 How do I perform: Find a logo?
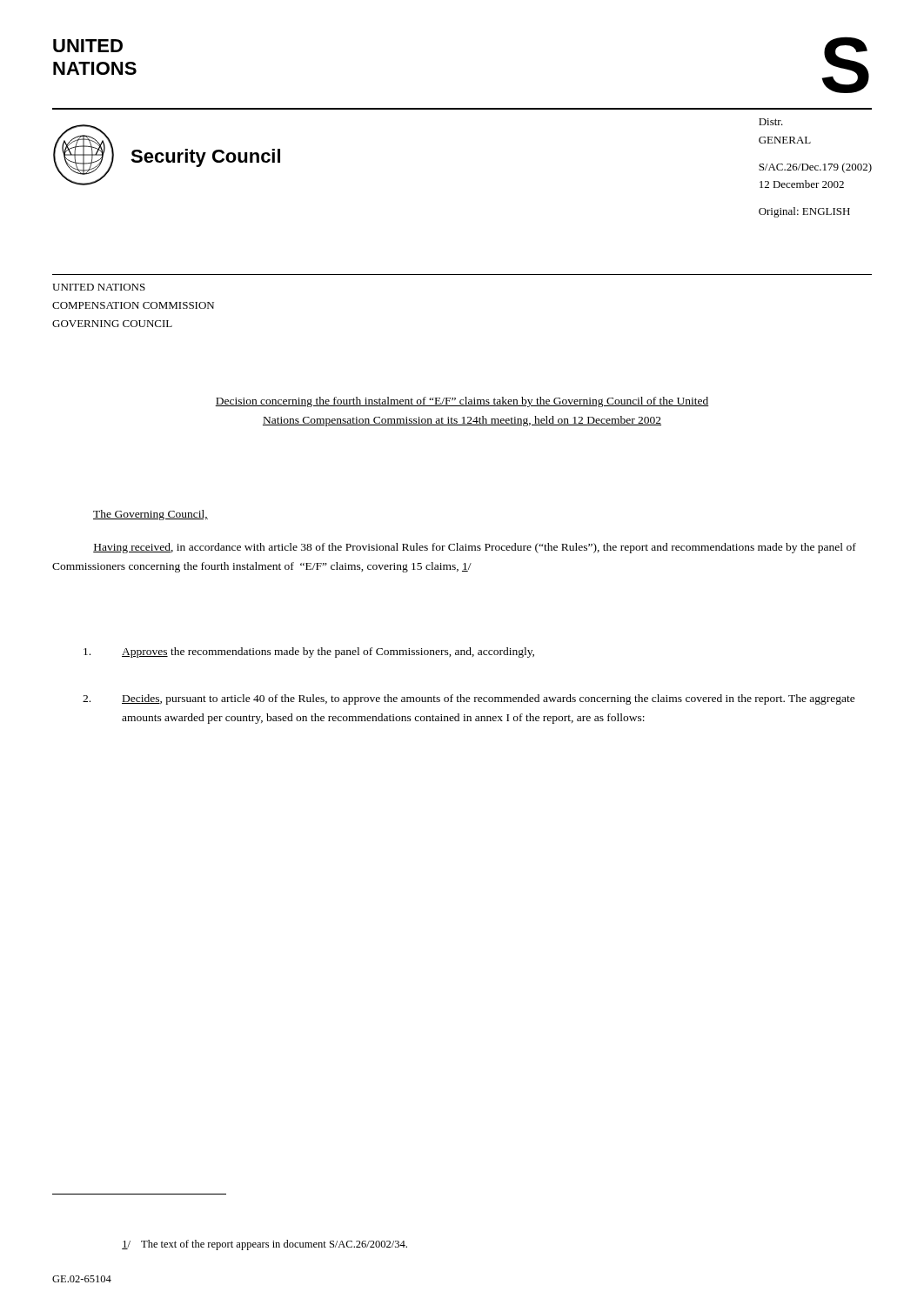[x=91, y=157]
